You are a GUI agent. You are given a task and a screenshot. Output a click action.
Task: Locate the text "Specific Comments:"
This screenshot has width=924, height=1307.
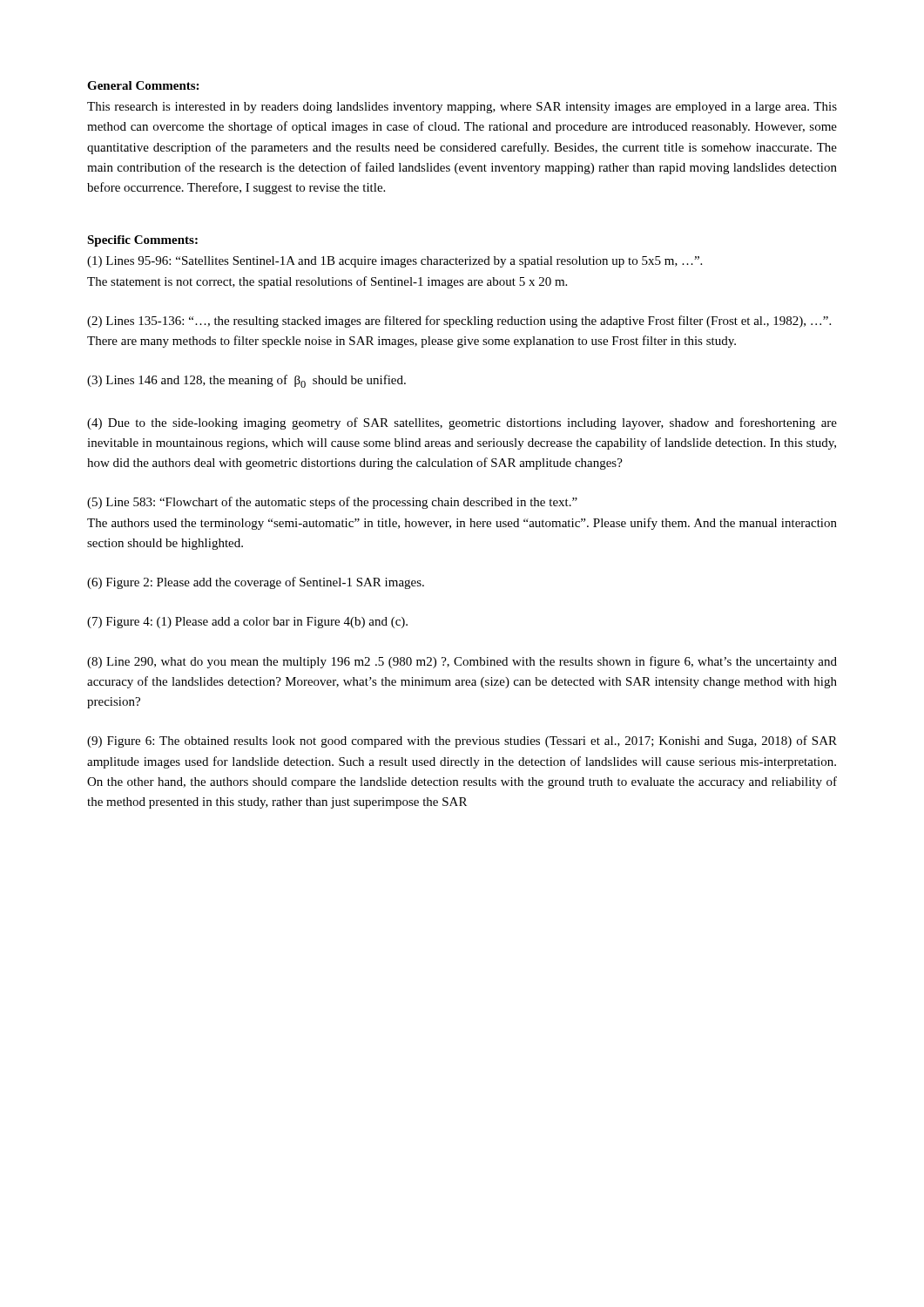point(143,240)
